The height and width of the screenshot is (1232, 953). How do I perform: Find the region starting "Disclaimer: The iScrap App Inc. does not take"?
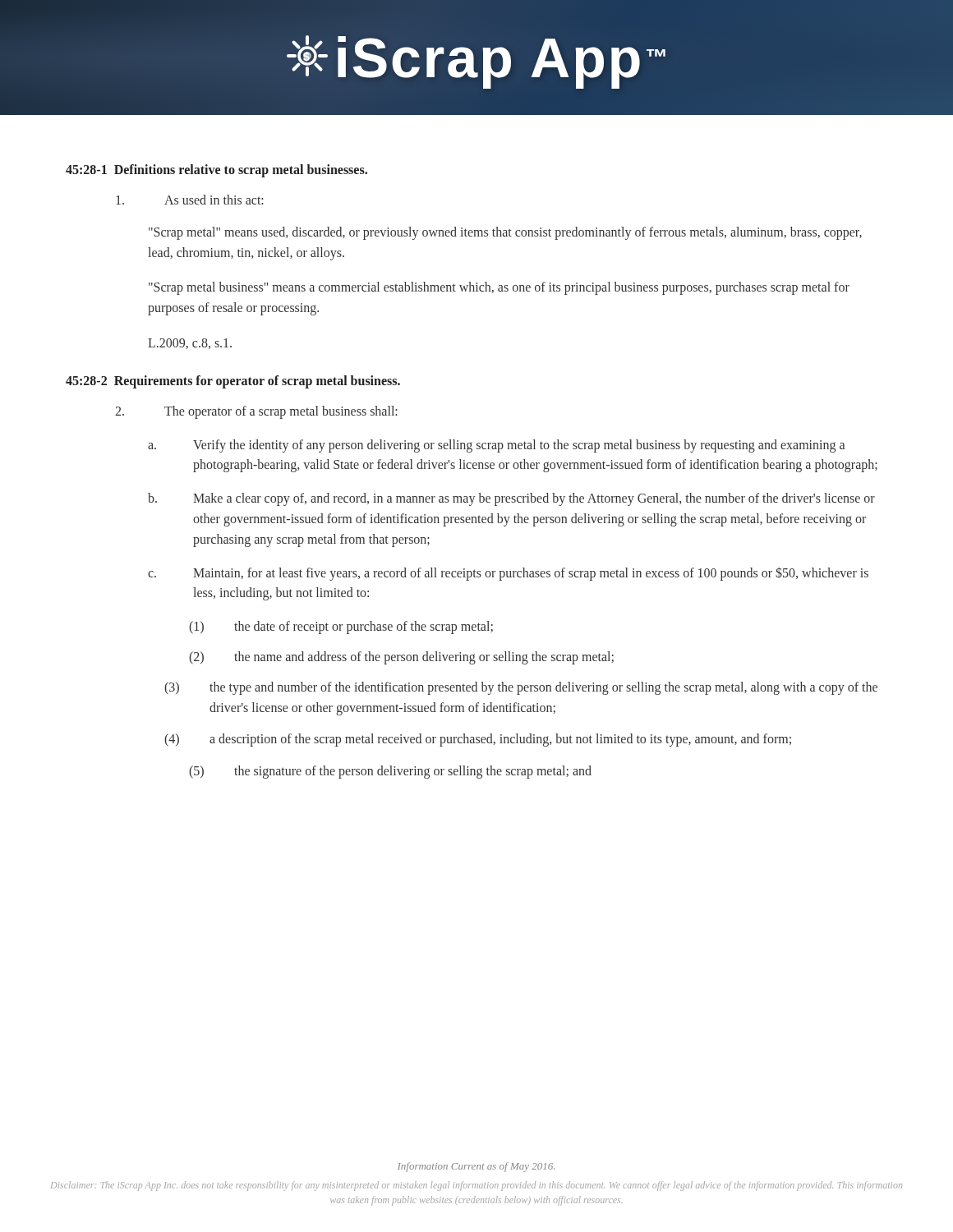coord(476,1193)
